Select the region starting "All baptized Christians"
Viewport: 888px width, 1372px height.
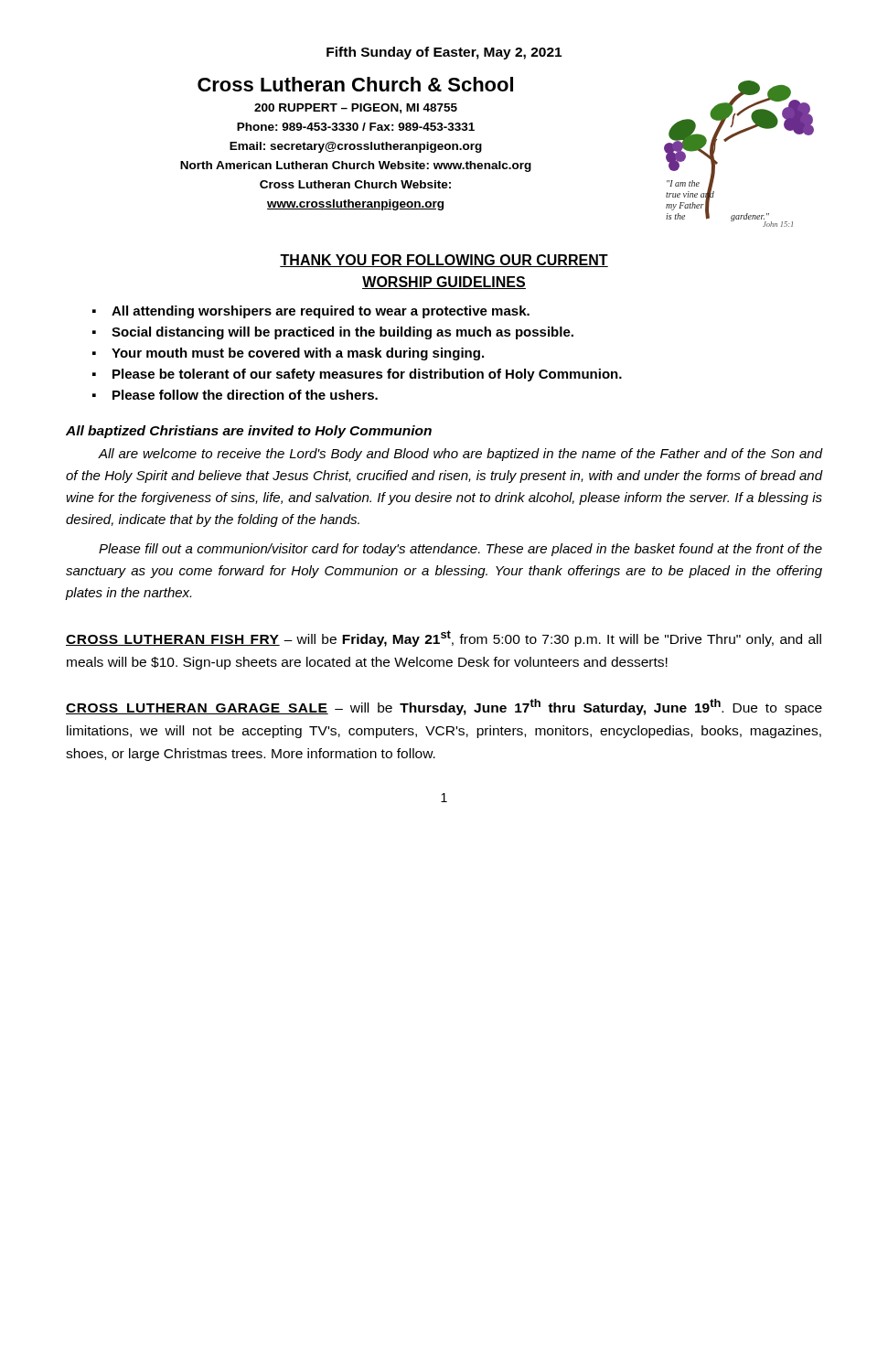(x=249, y=430)
